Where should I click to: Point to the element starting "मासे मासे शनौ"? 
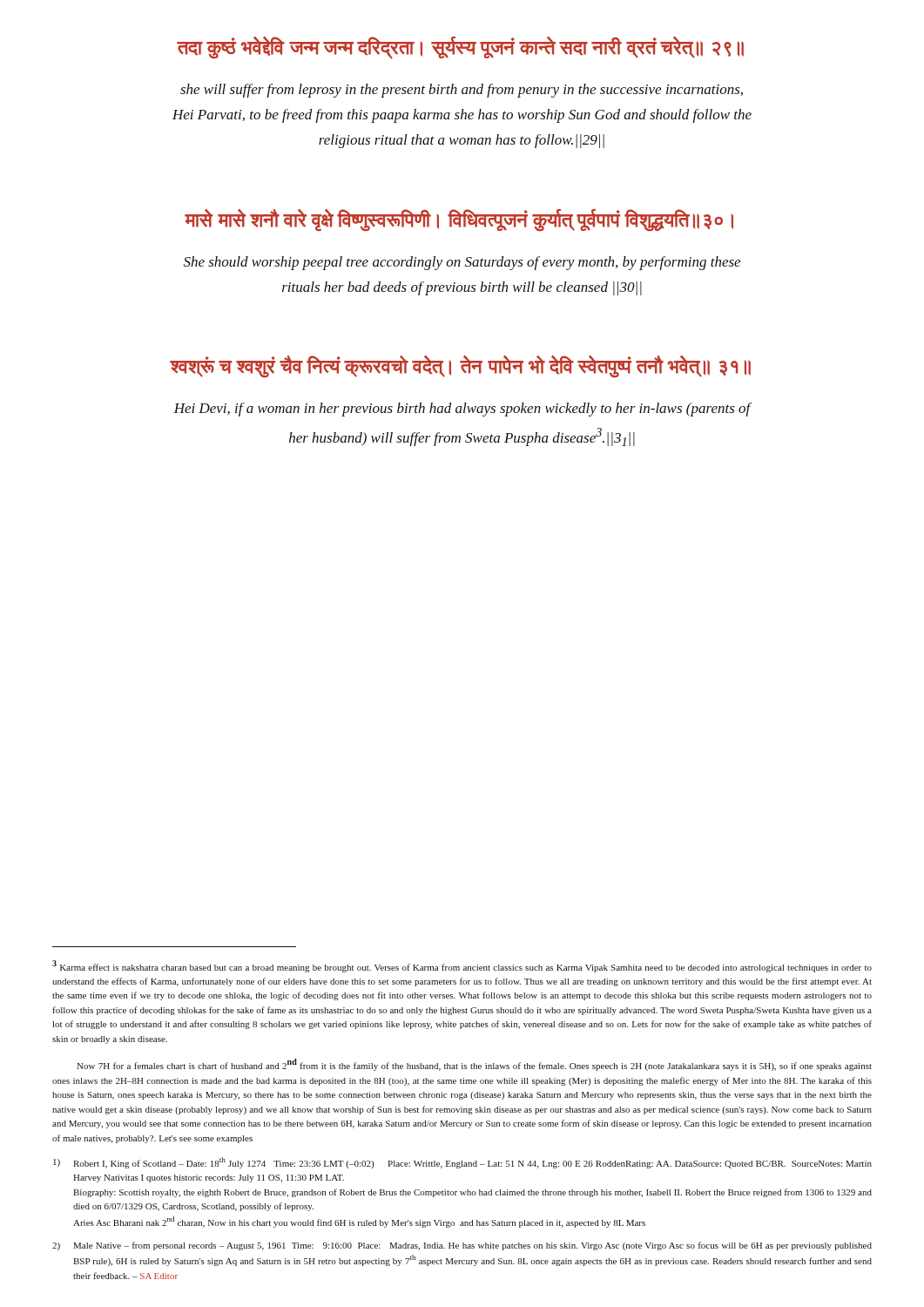click(462, 220)
